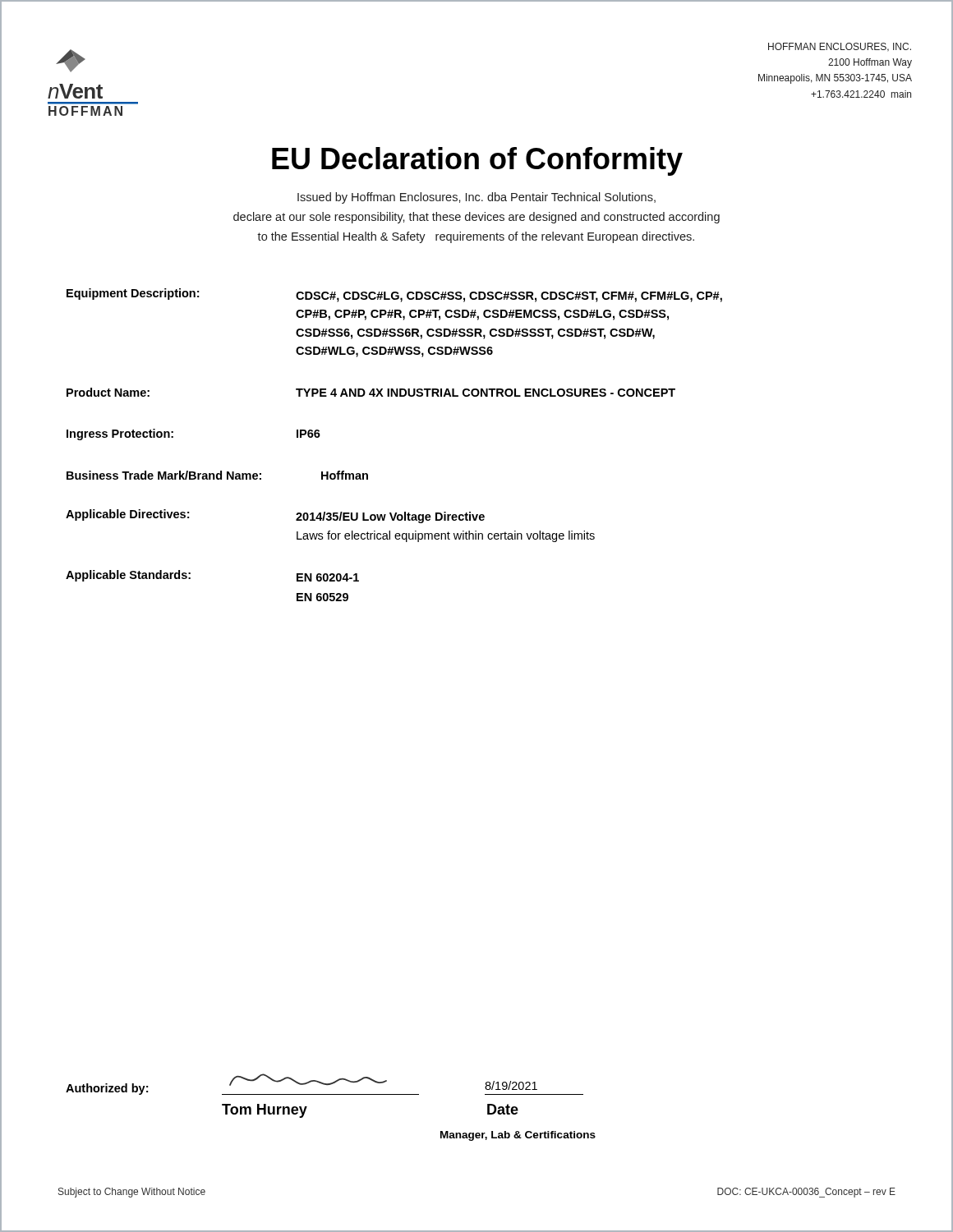This screenshot has height=1232, width=953.
Task: Point to "Applicable Standards: EN 60204-1 EN 60529"
Action: [x=123, y=575]
